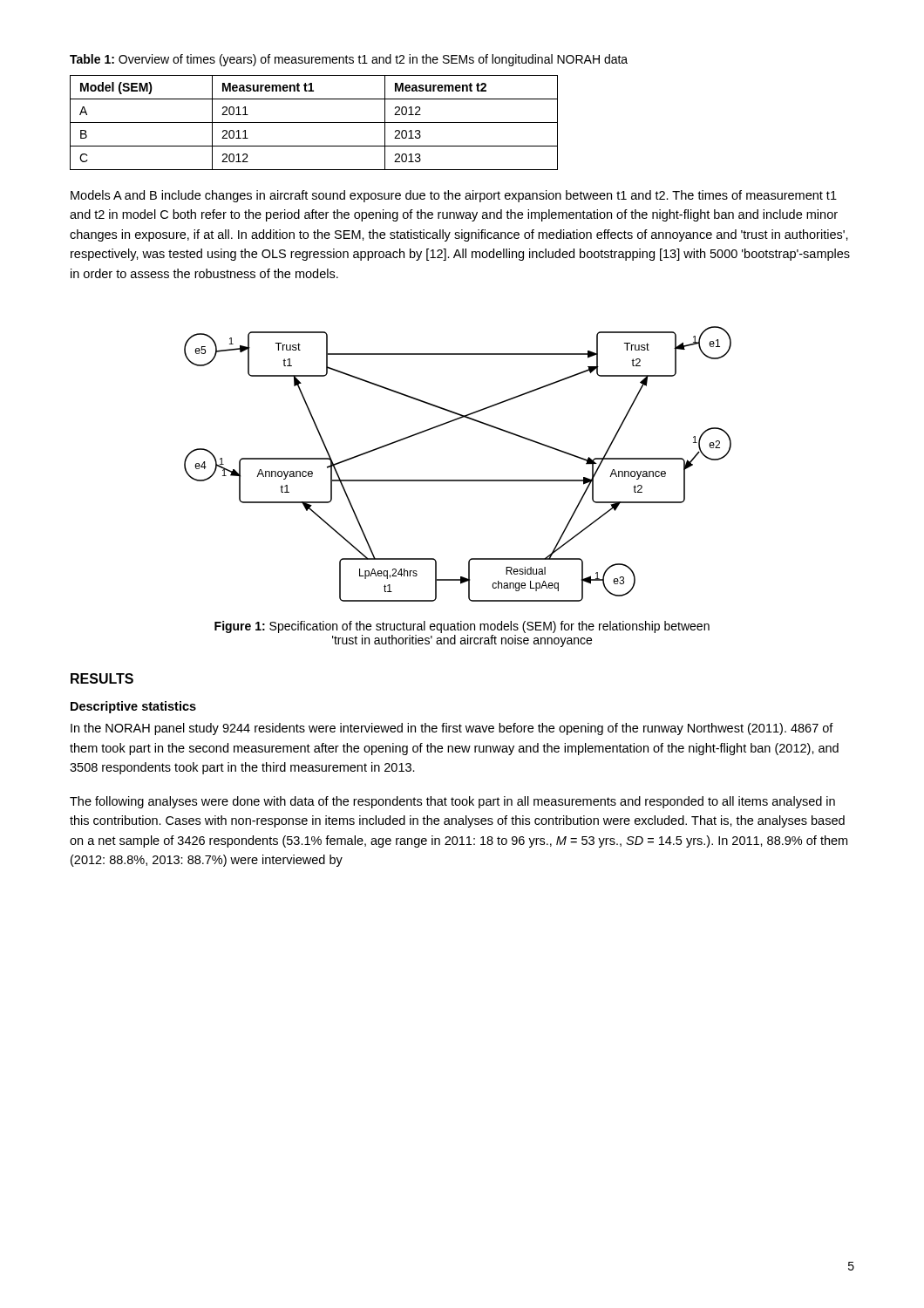Locate the block of text that opens with "Models A and B"

(x=460, y=235)
